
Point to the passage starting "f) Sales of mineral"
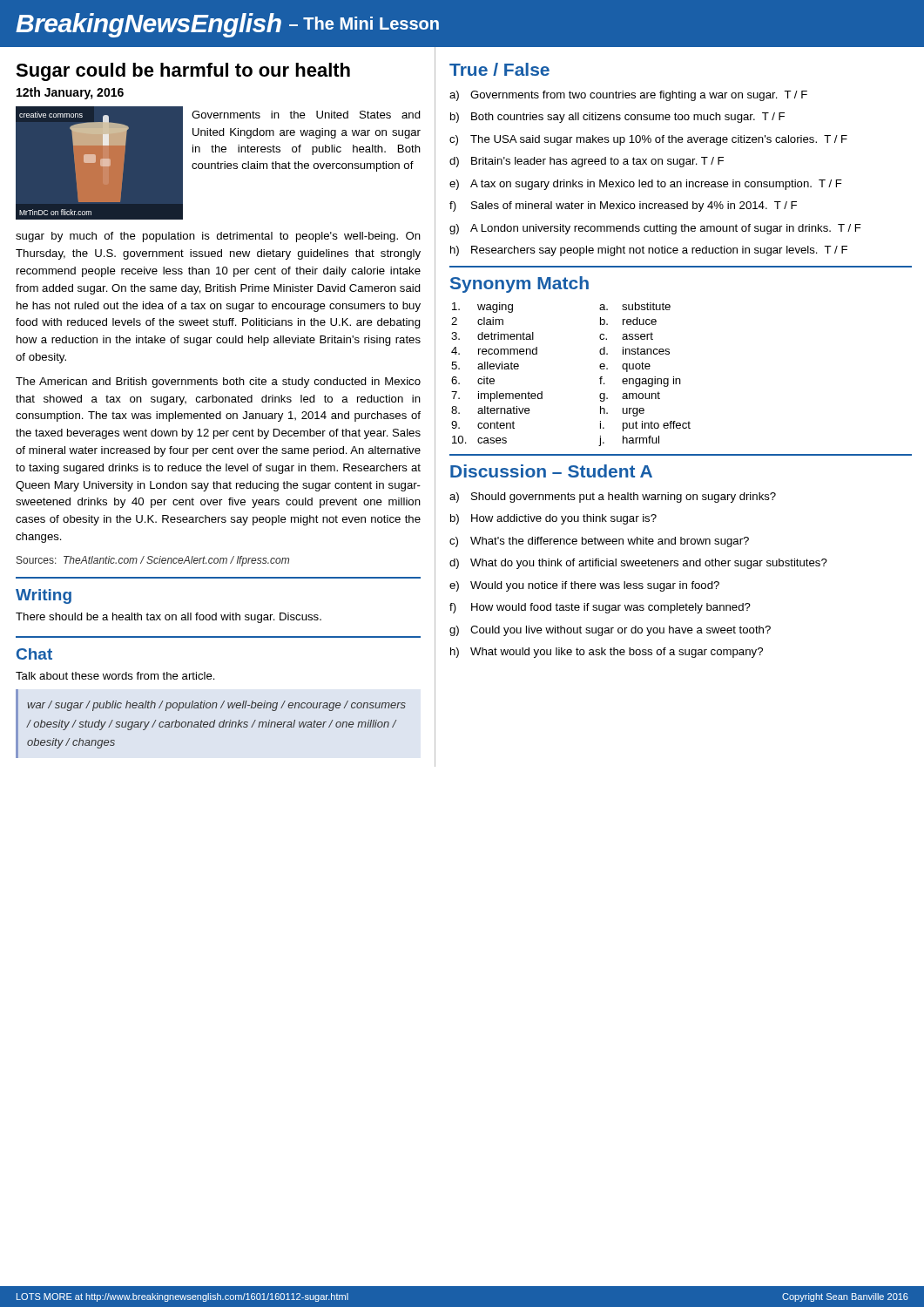tap(623, 206)
